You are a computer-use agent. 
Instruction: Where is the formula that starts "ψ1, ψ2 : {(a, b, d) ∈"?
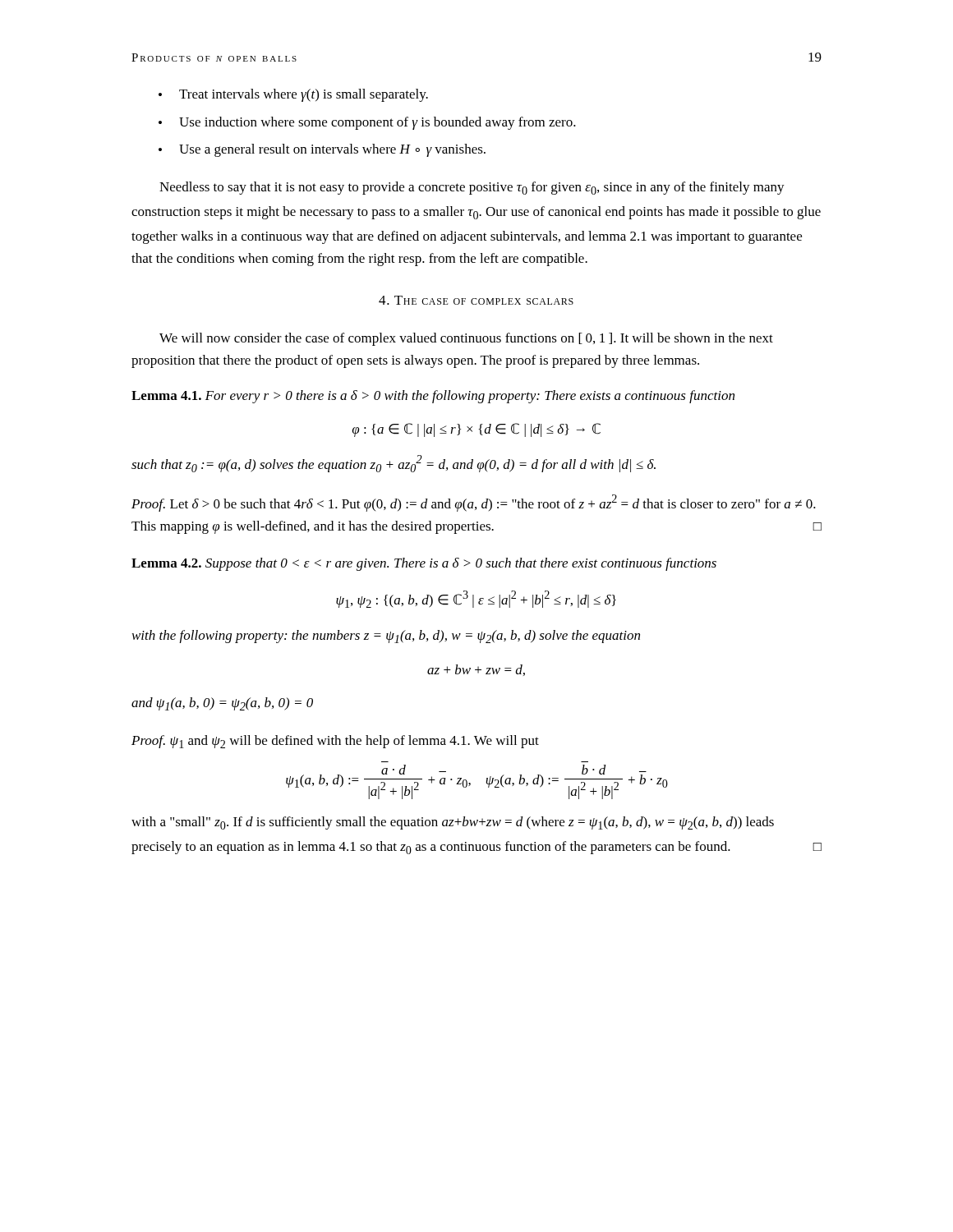476,599
